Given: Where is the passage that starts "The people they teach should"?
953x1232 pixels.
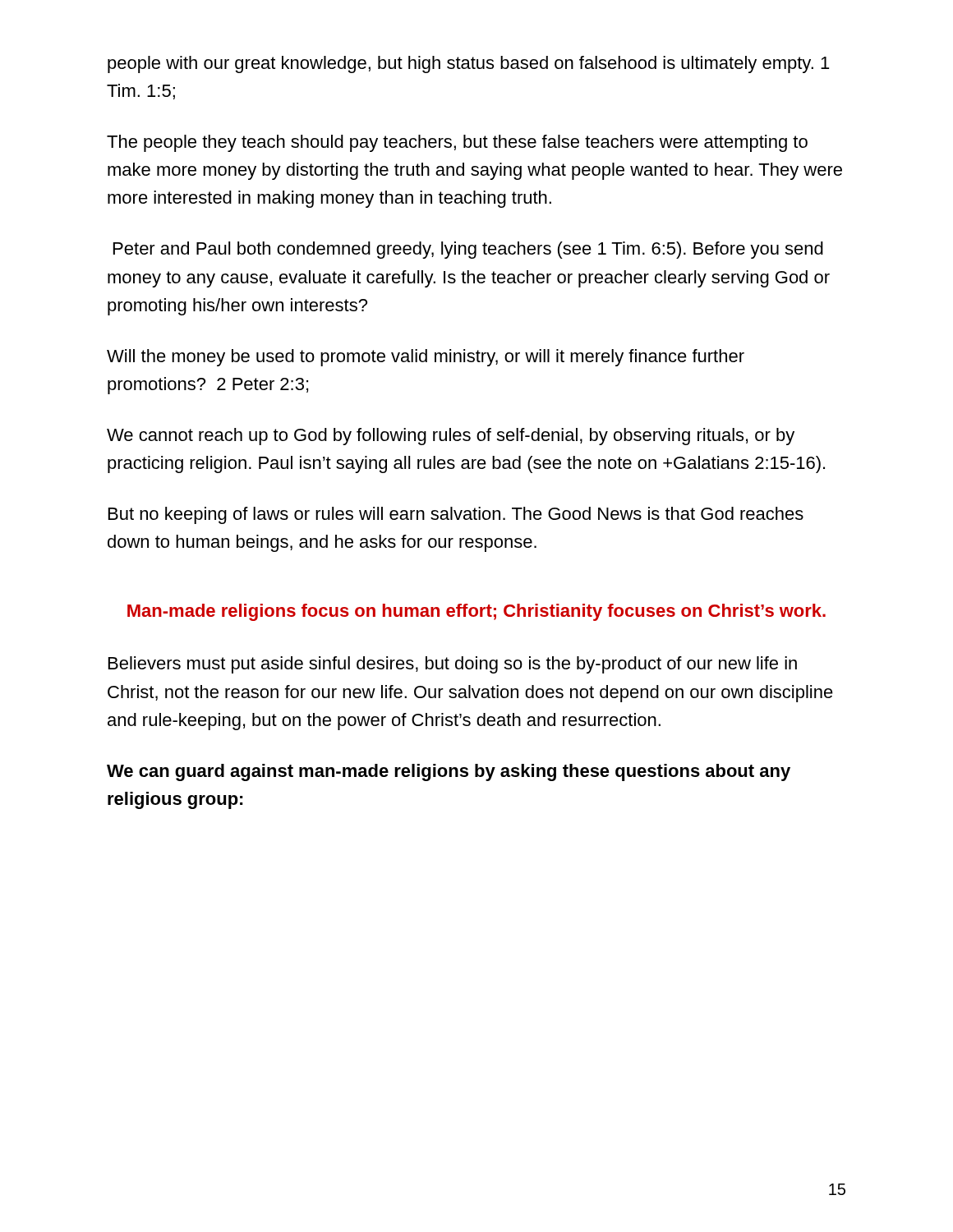Looking at the screenshot, I should 475,170.
